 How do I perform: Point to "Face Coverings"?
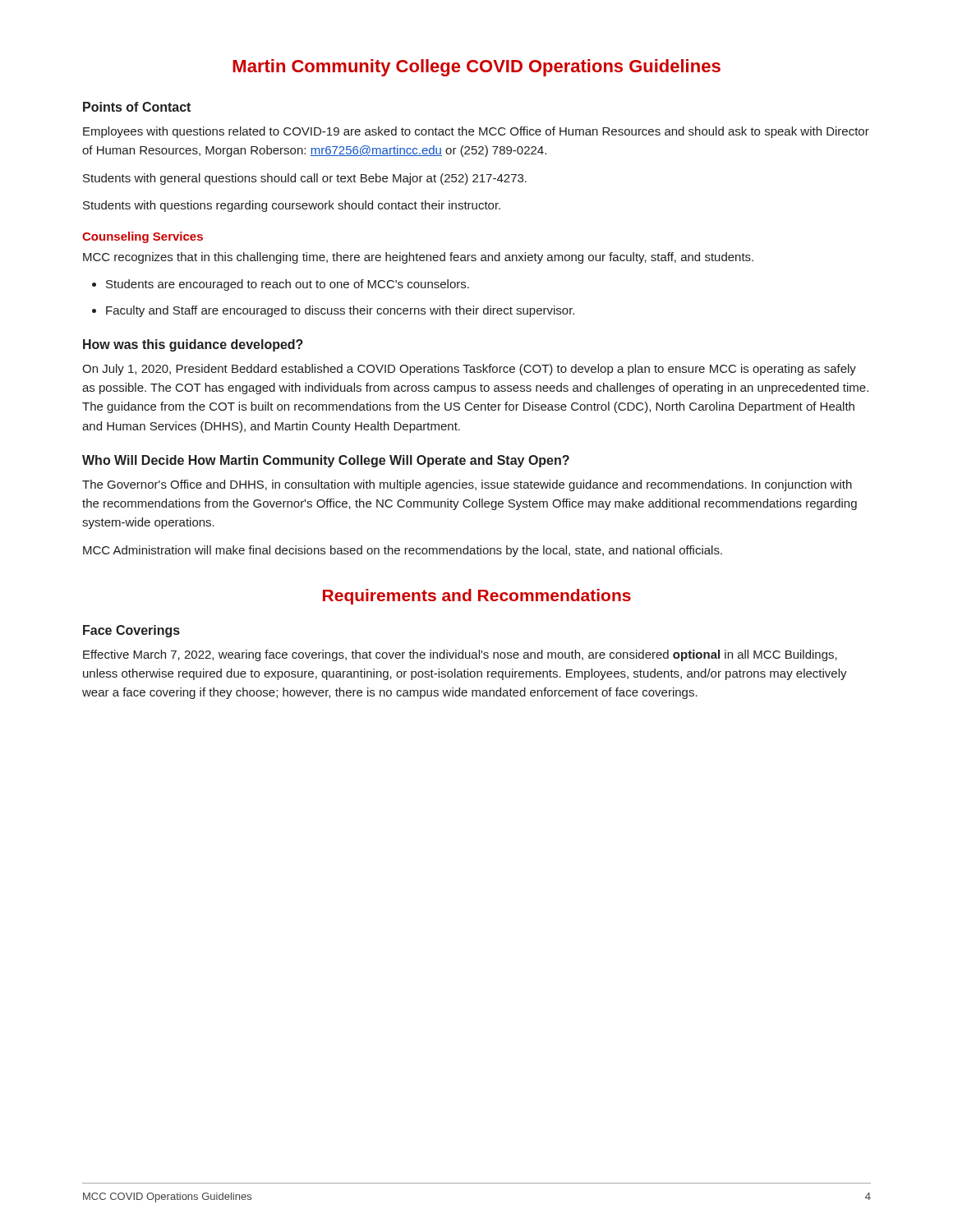[131, 630]
